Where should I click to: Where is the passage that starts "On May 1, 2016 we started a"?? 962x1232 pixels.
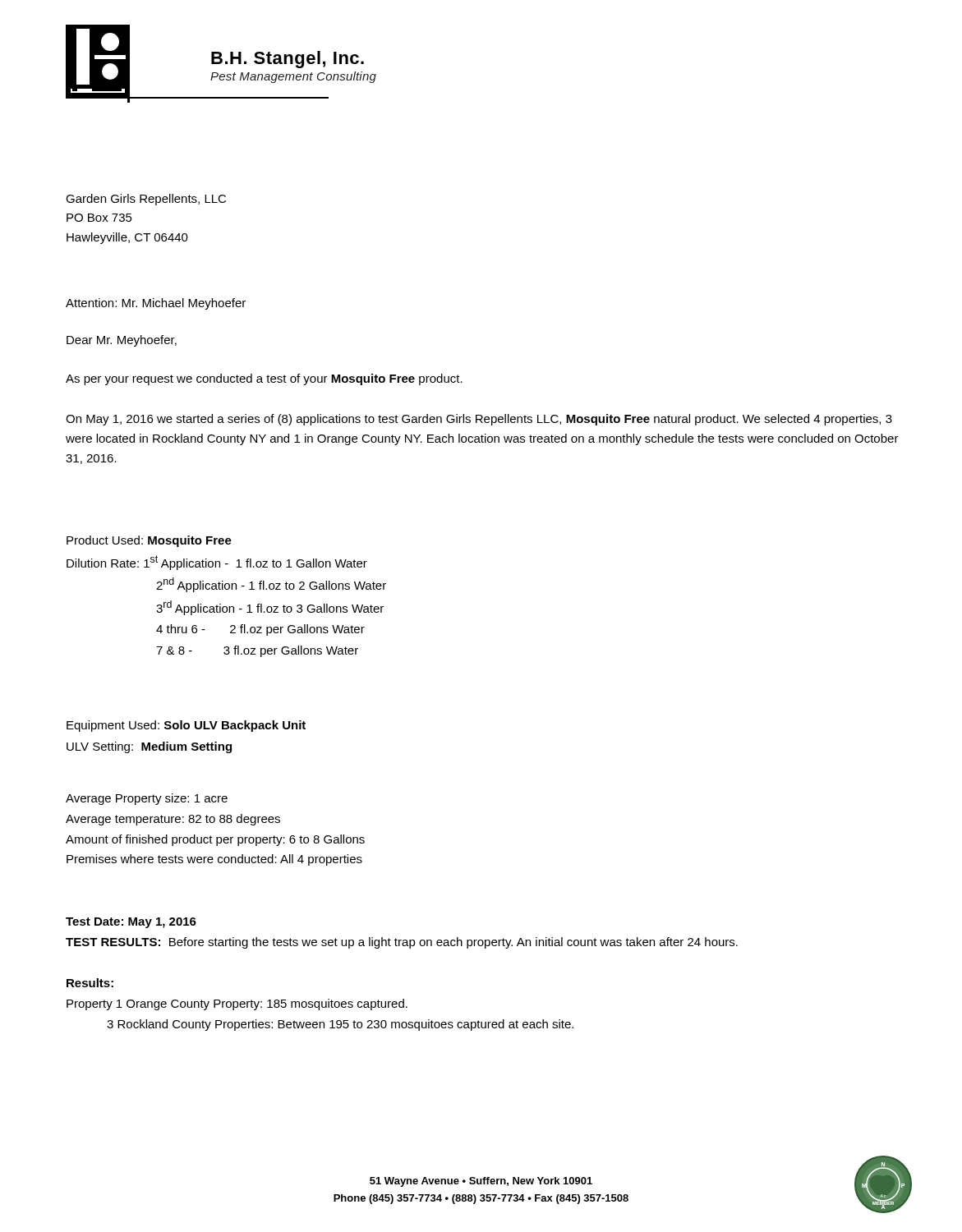coord(482,438)
